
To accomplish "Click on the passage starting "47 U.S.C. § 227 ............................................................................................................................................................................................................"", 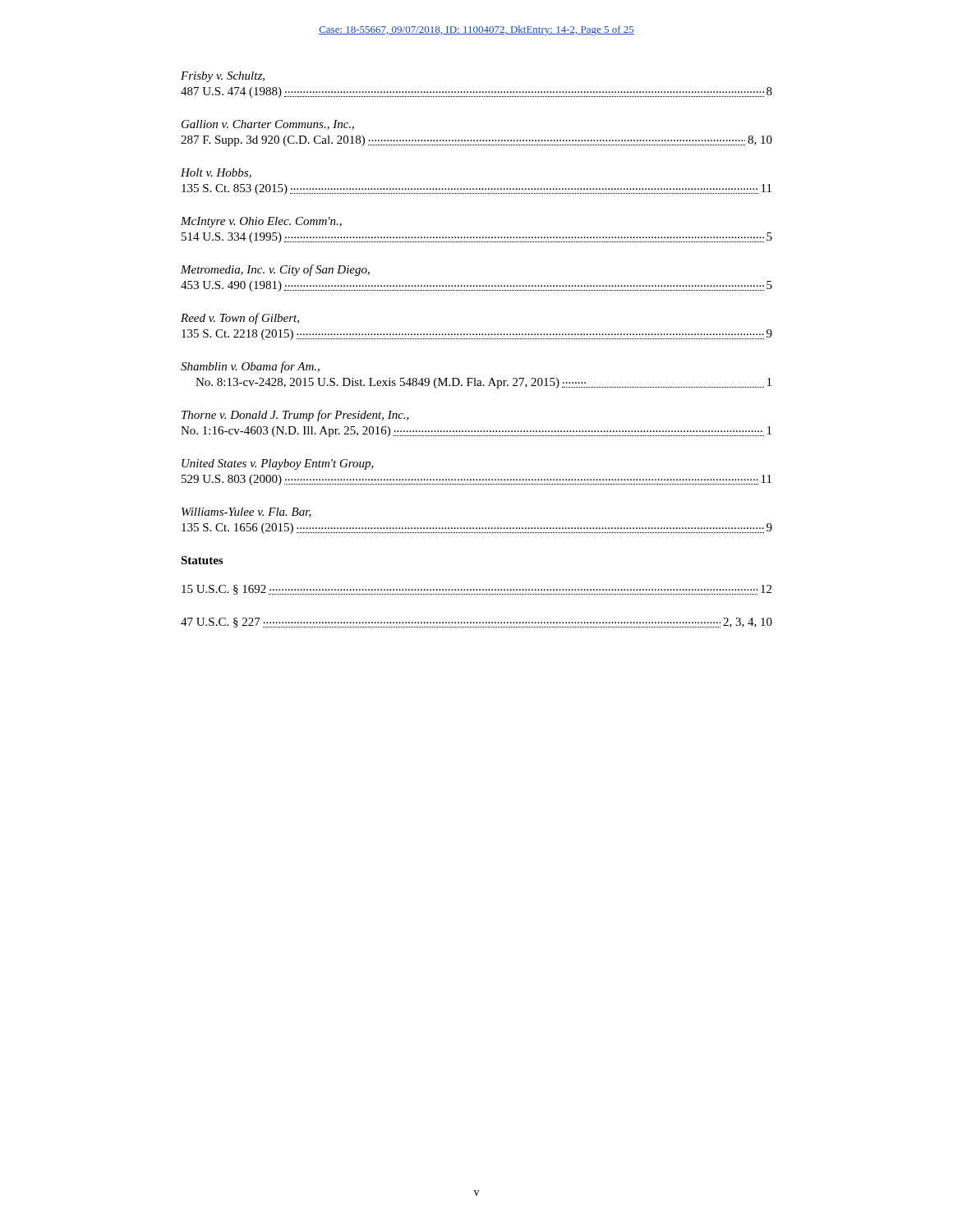I will tap(476, 623).
